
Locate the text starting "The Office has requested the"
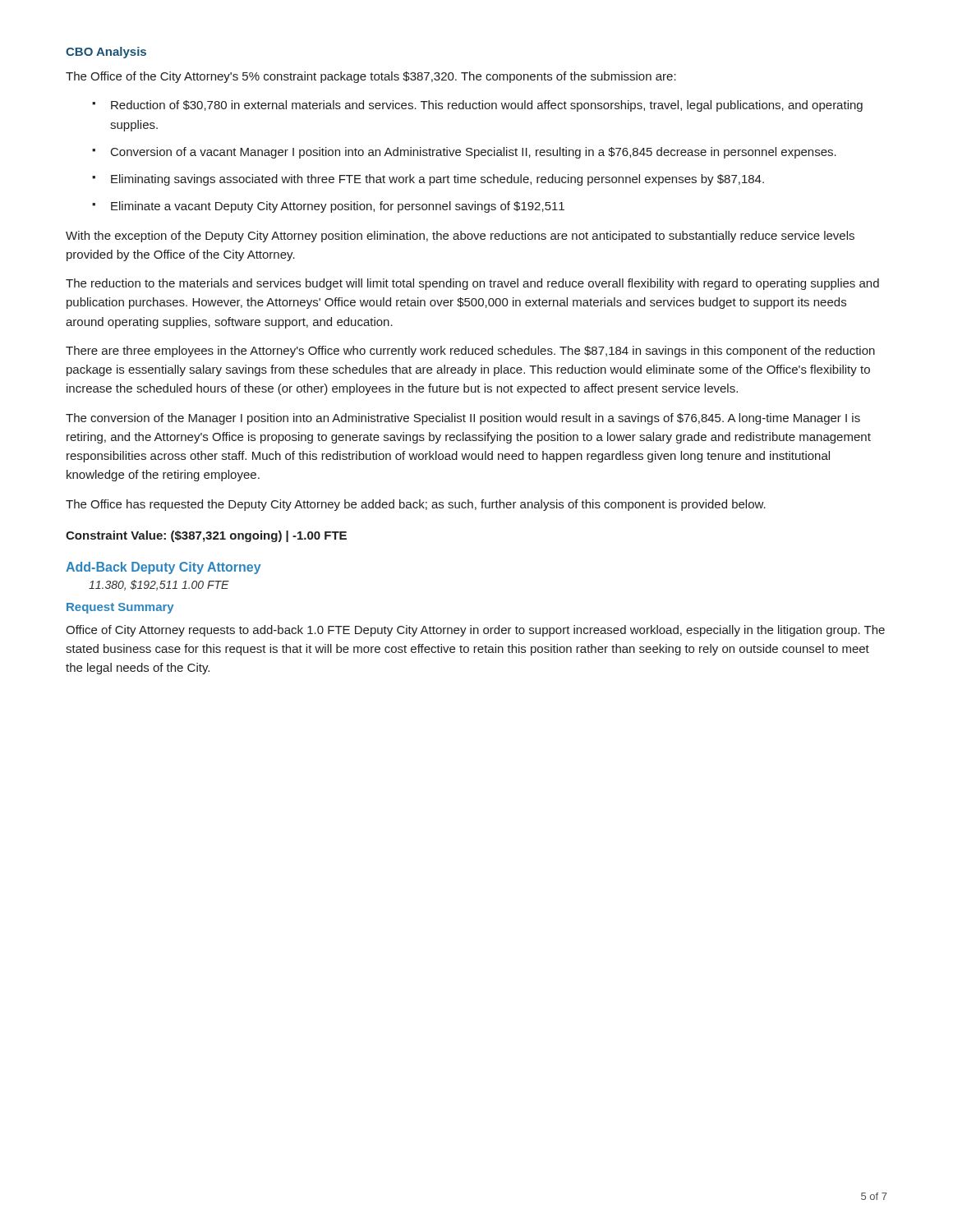tap(416, 503)
